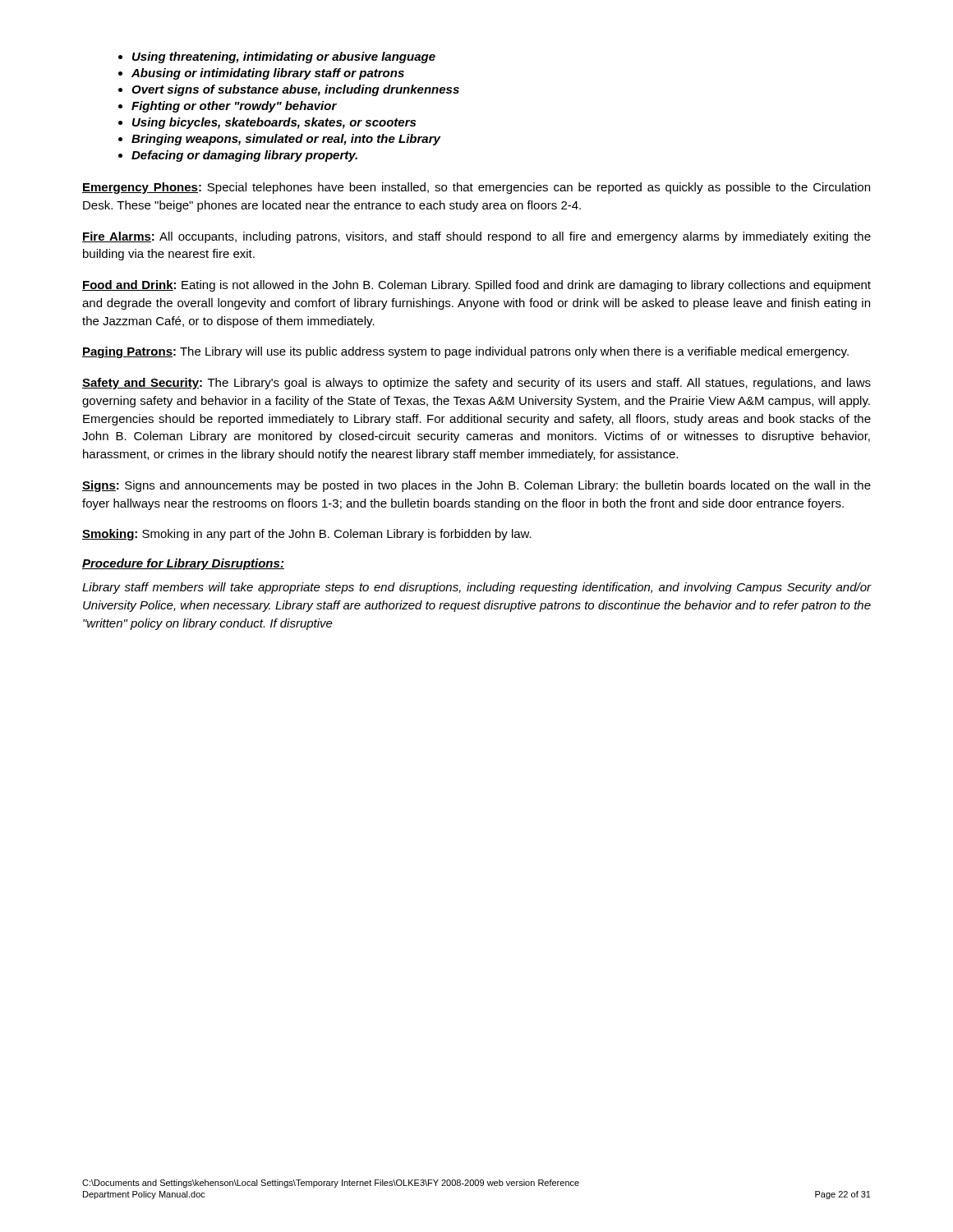Locate the text block that reads "Emergency Phones: Special telephones have been installed, so"
The image size is (953, 1232).
[x=476, y=196]
